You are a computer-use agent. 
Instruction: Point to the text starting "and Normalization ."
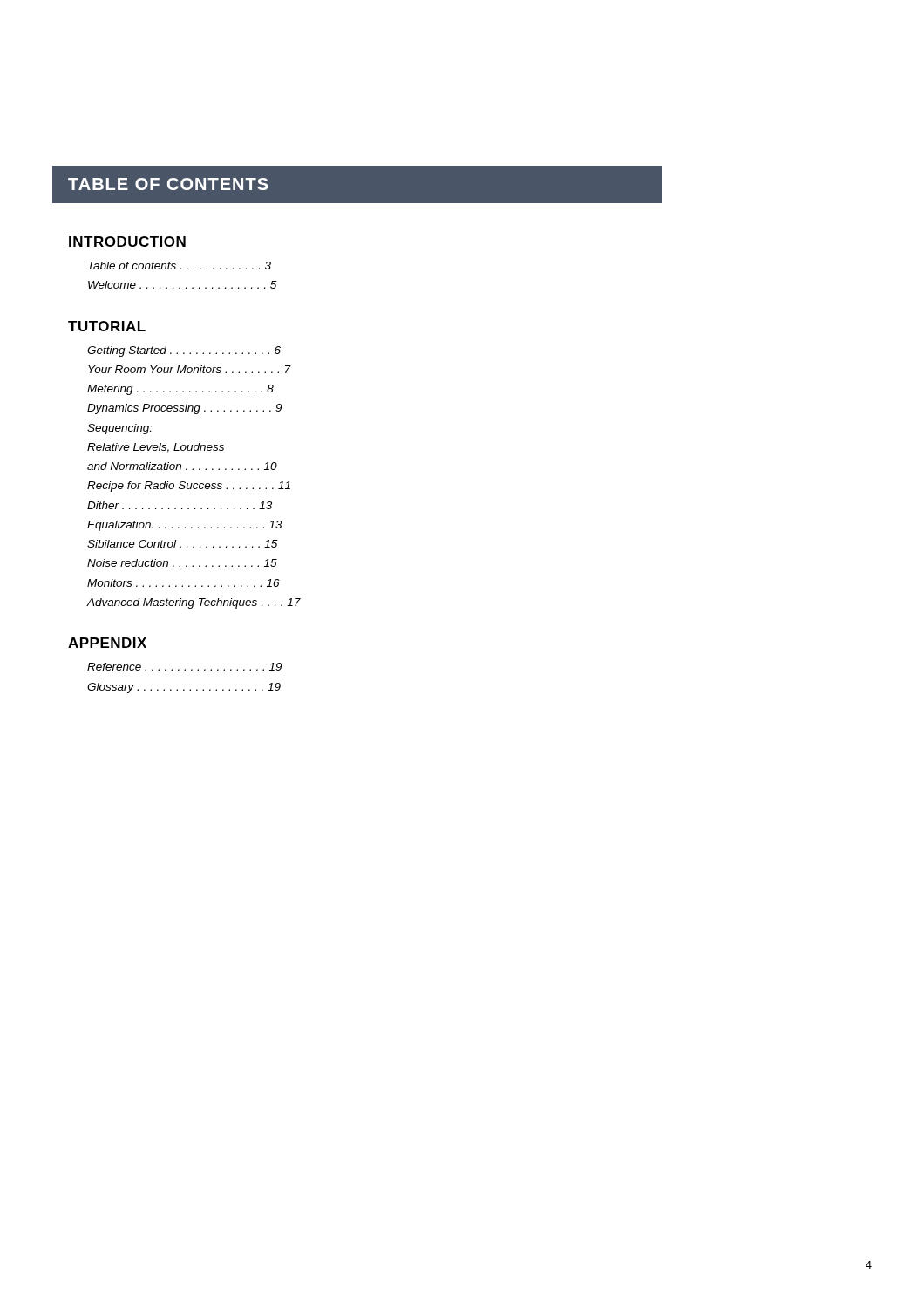(182, 466)
